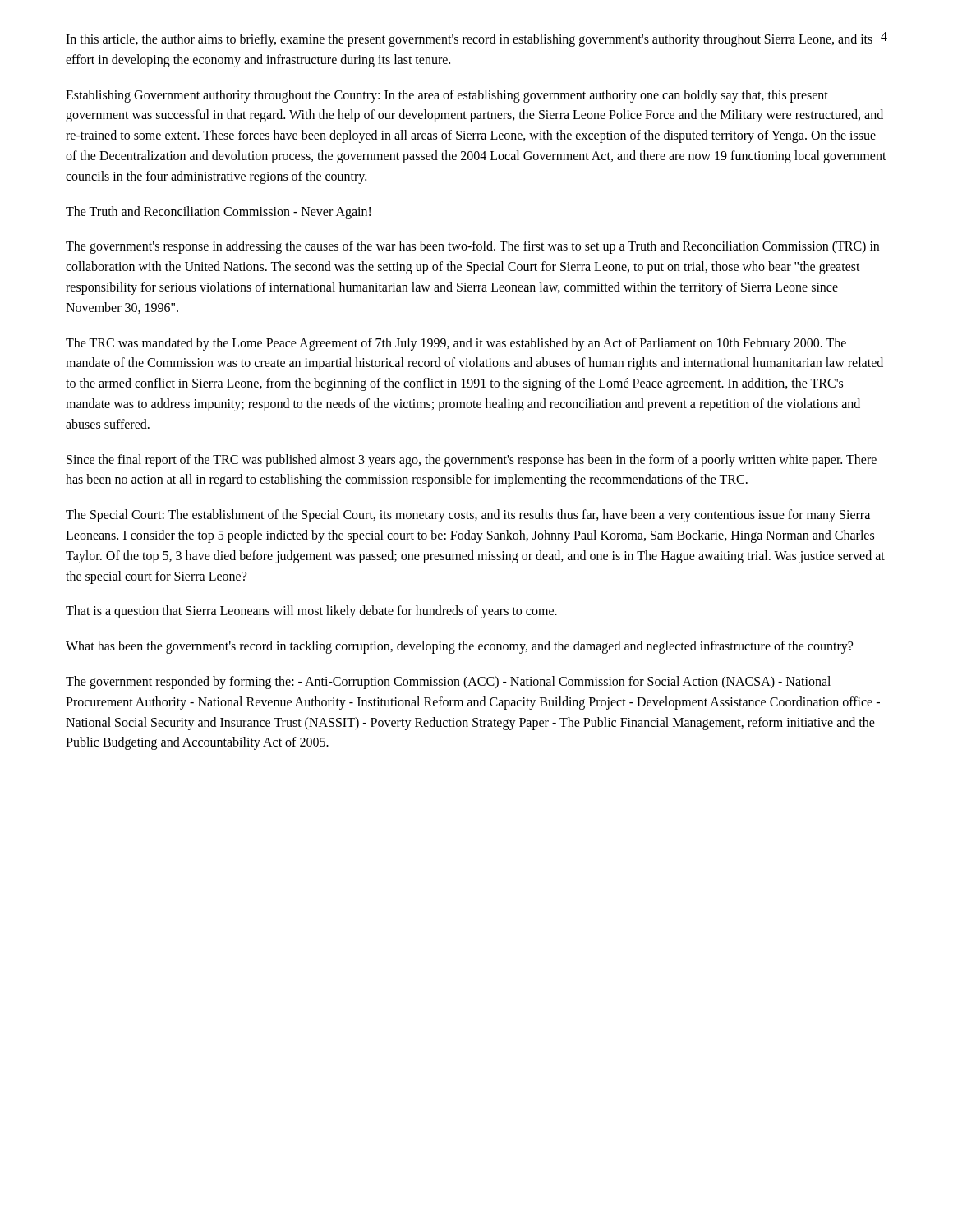Find the passage starting "The government's response in addressing the causes"
The height and width of the screenshot is (1232, 953).
click(473, 277)
